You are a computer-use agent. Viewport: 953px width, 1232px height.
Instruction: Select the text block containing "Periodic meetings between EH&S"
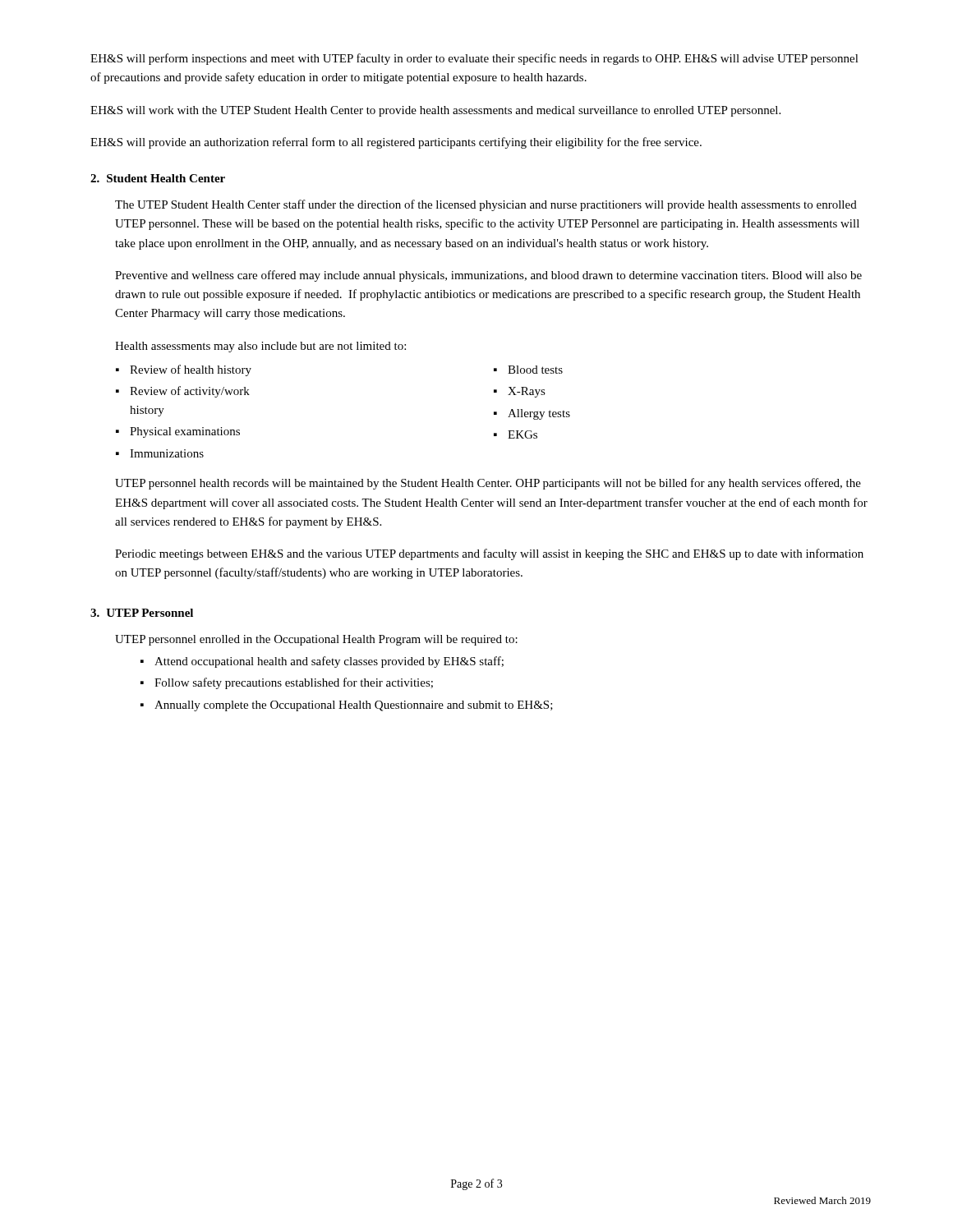click(x=489, y=563)
